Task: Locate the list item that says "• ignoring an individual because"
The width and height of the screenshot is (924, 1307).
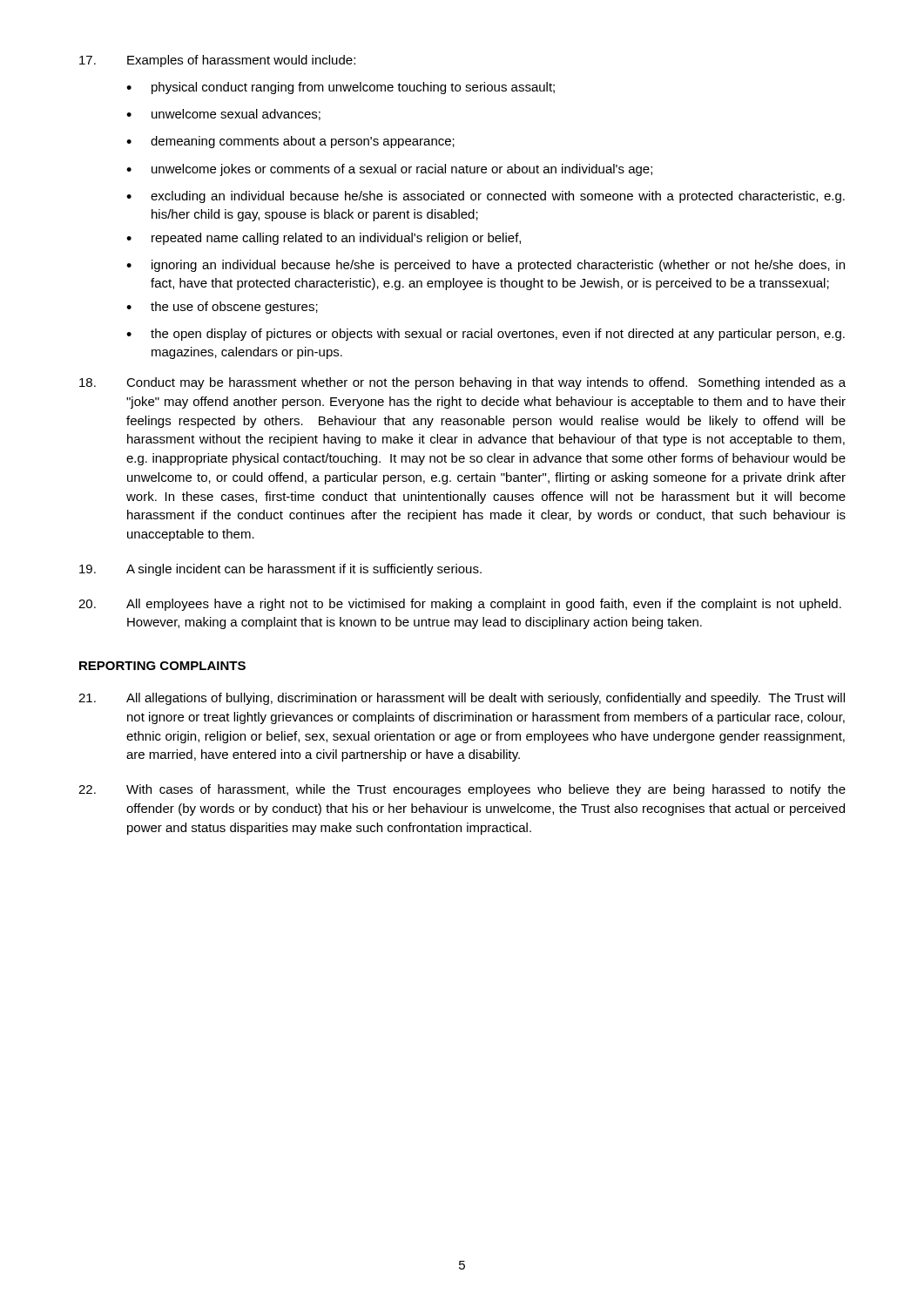Action: (x=486, y=274)
